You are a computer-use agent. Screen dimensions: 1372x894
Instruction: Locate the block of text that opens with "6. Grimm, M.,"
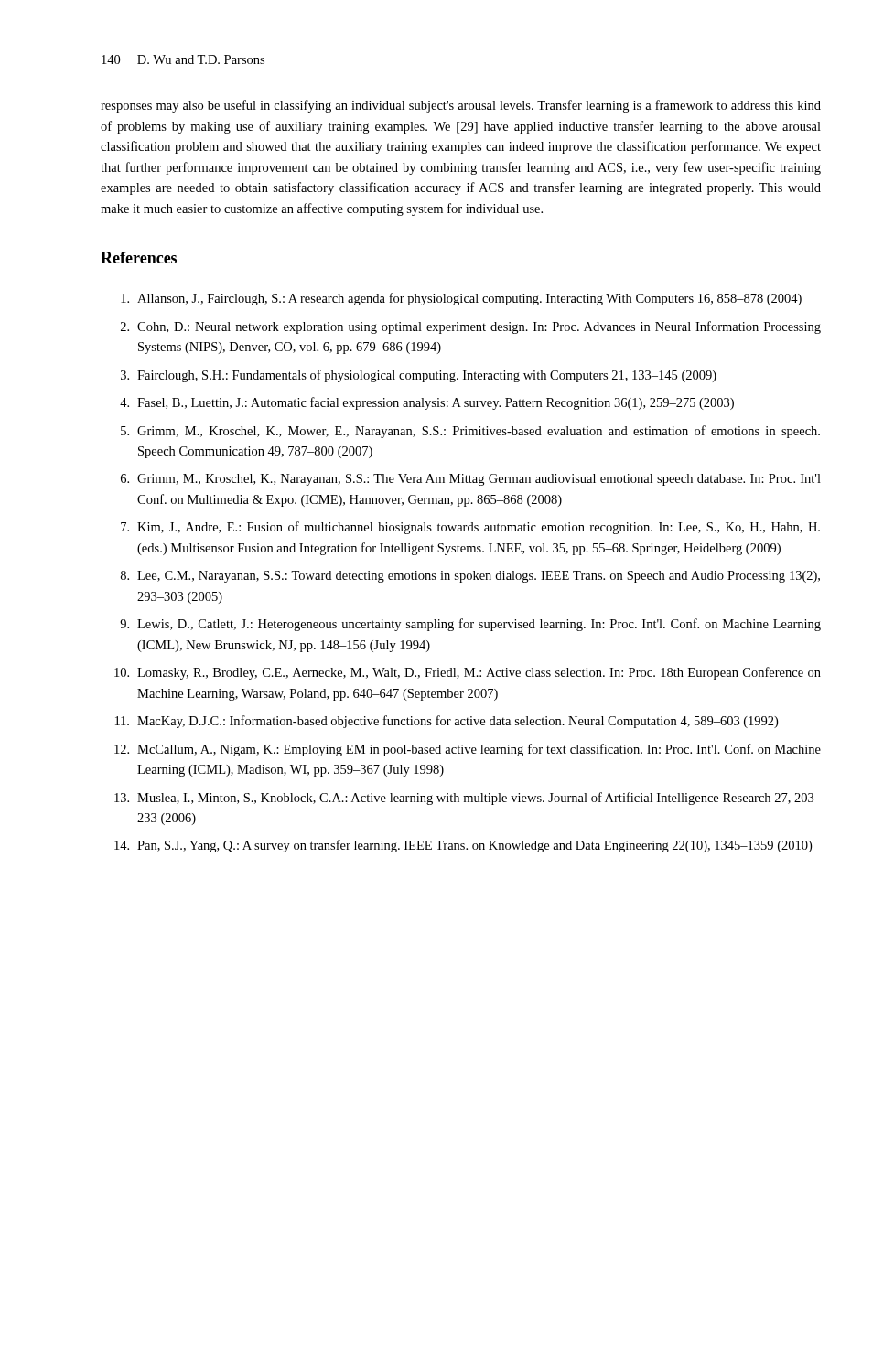click(461, 489)
